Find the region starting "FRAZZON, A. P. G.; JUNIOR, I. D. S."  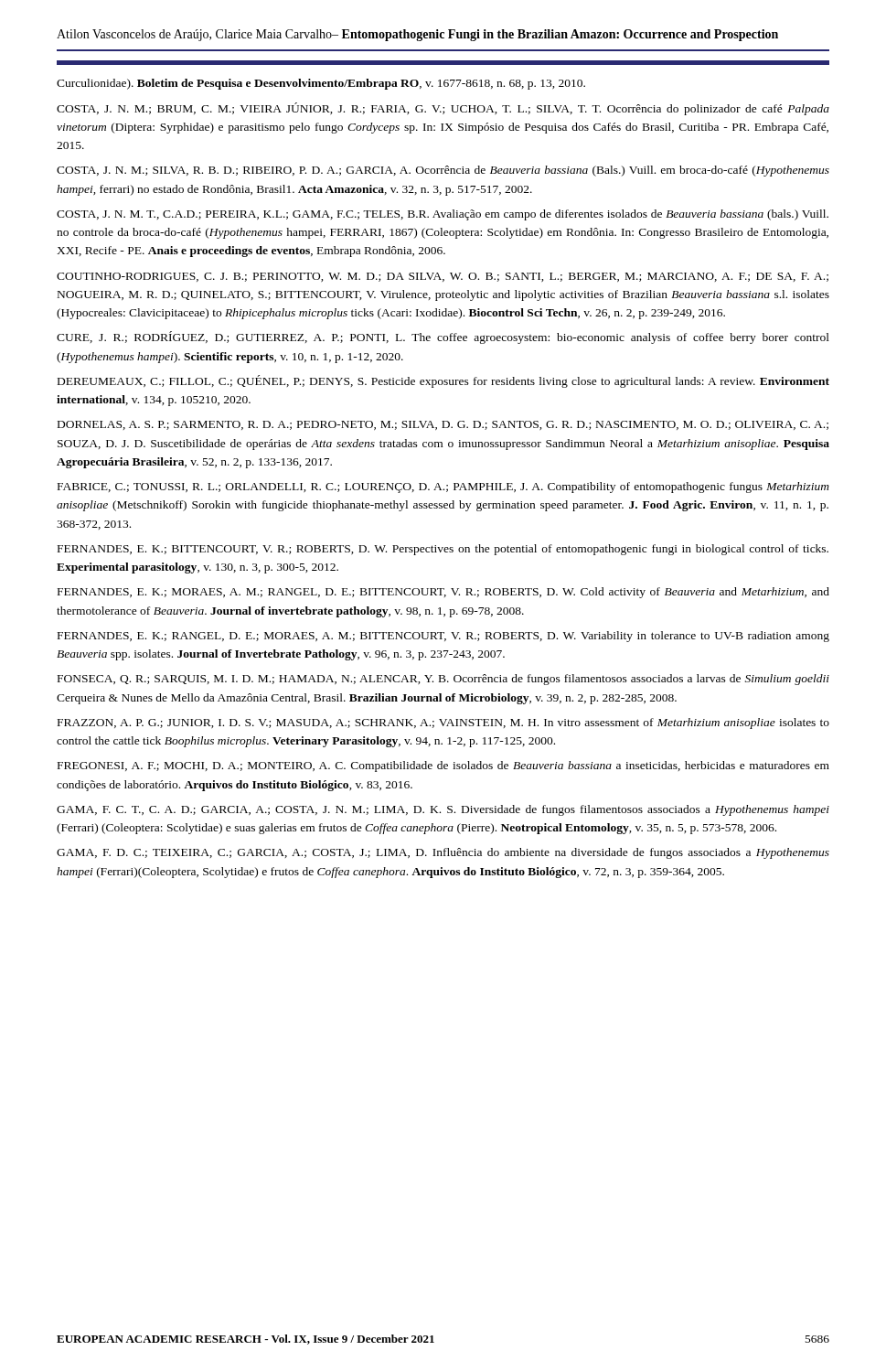[443, 732]
